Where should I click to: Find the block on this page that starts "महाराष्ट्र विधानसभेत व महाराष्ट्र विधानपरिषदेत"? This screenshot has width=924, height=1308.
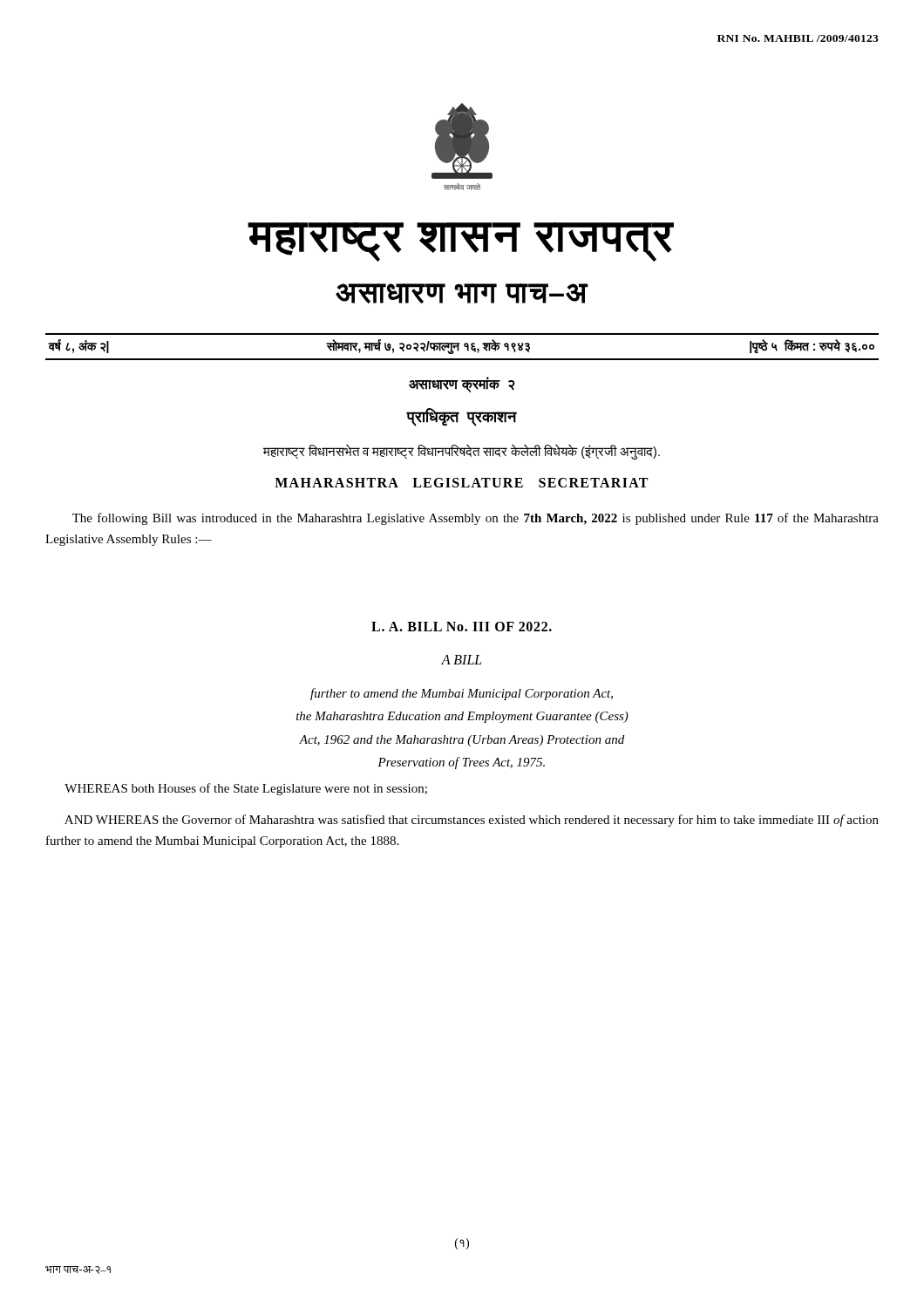coord(462,452)
